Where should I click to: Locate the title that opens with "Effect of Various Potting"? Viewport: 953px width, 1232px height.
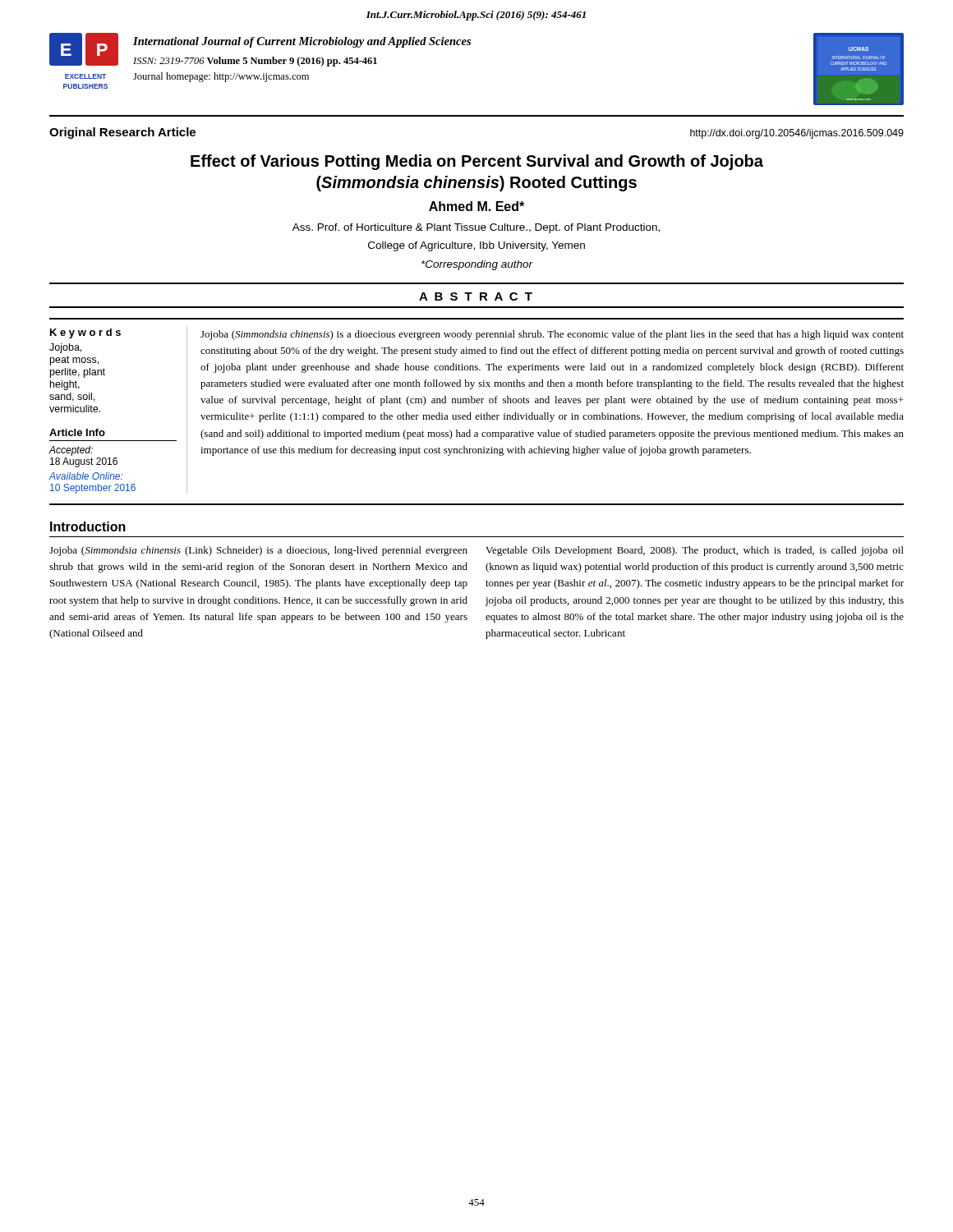tap(476, 172)
